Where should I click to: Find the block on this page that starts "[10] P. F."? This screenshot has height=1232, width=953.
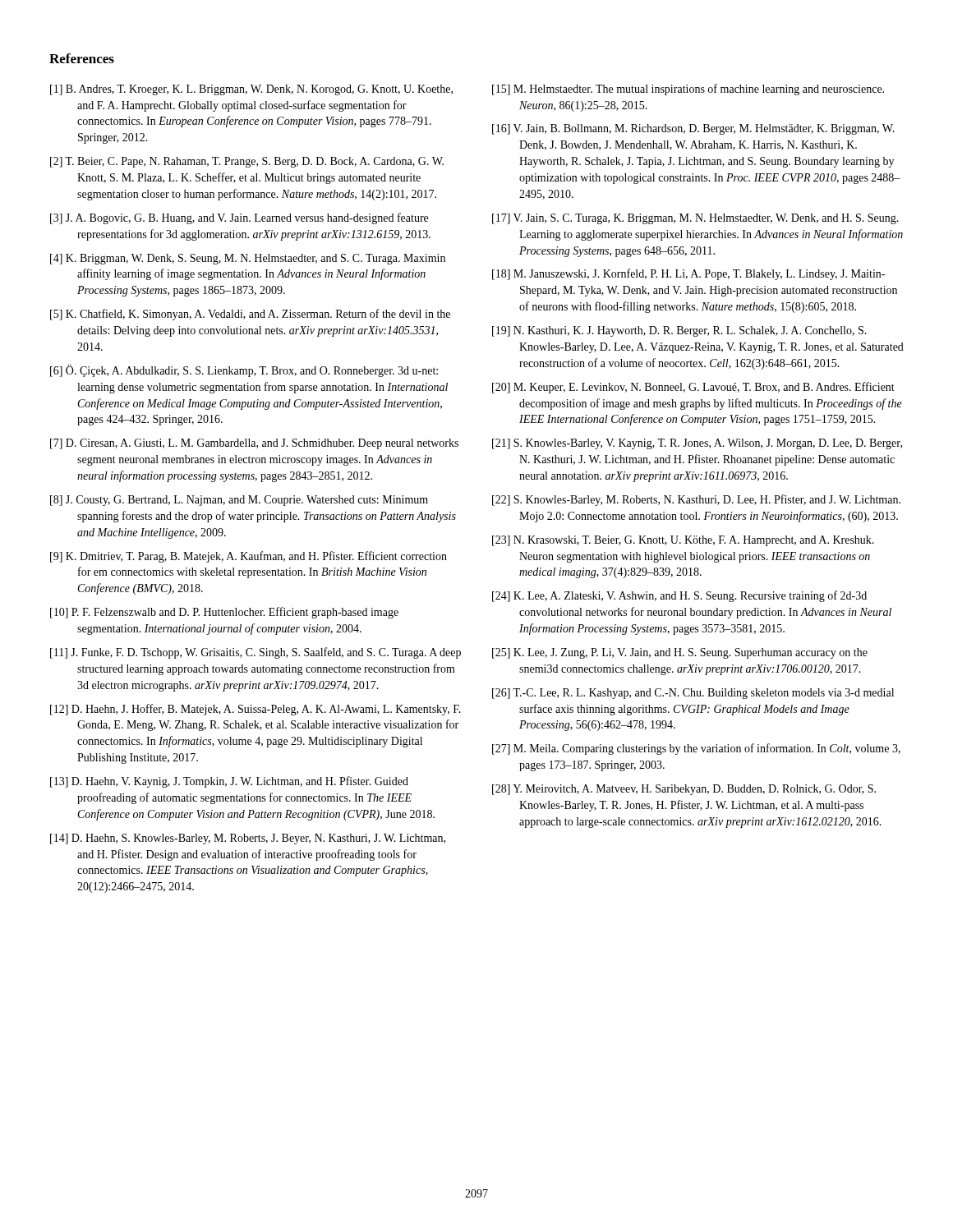pyautogui.click(x=224, y=621)
